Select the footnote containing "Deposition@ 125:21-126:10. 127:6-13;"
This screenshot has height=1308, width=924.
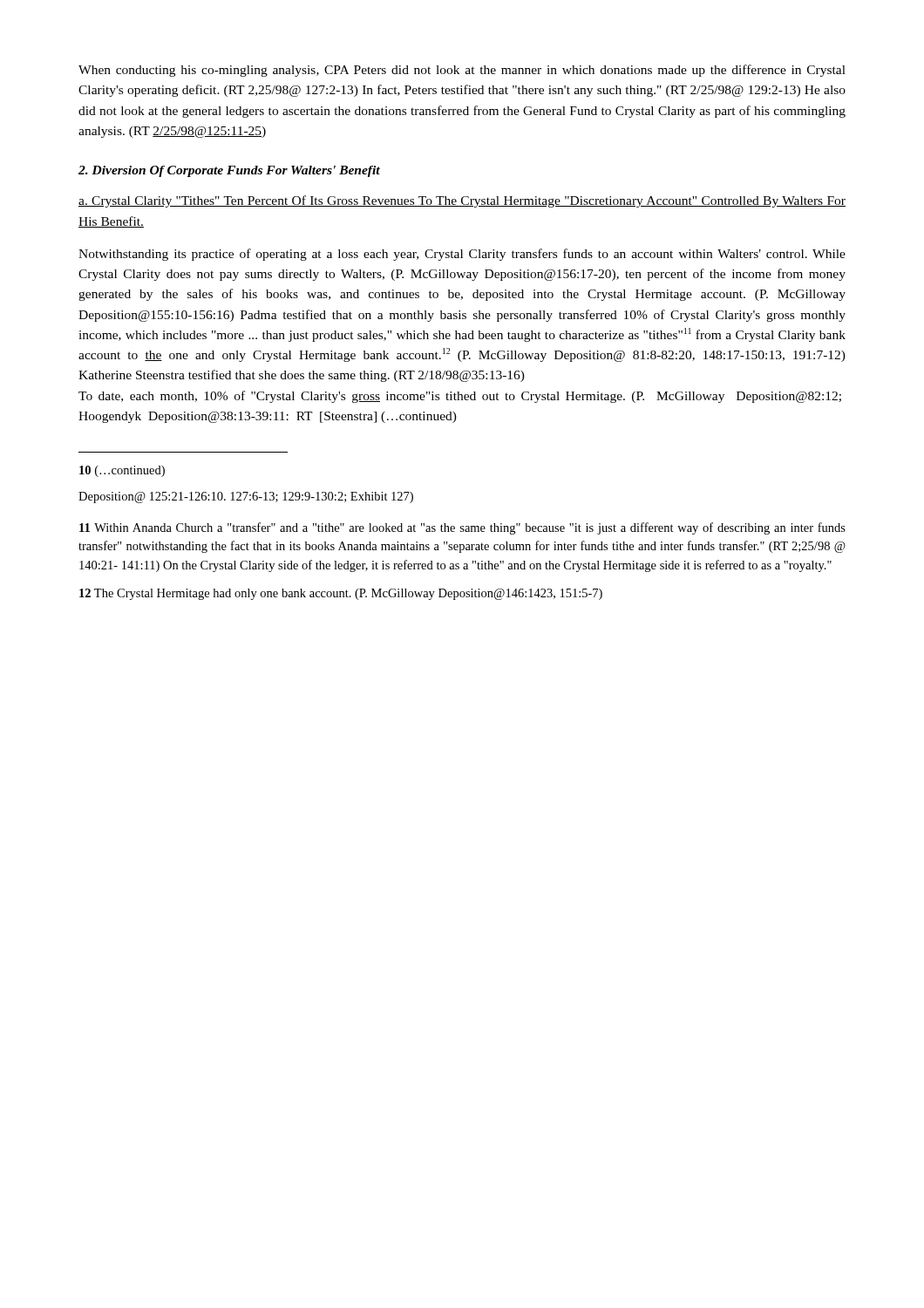click(x=246, y=496)
